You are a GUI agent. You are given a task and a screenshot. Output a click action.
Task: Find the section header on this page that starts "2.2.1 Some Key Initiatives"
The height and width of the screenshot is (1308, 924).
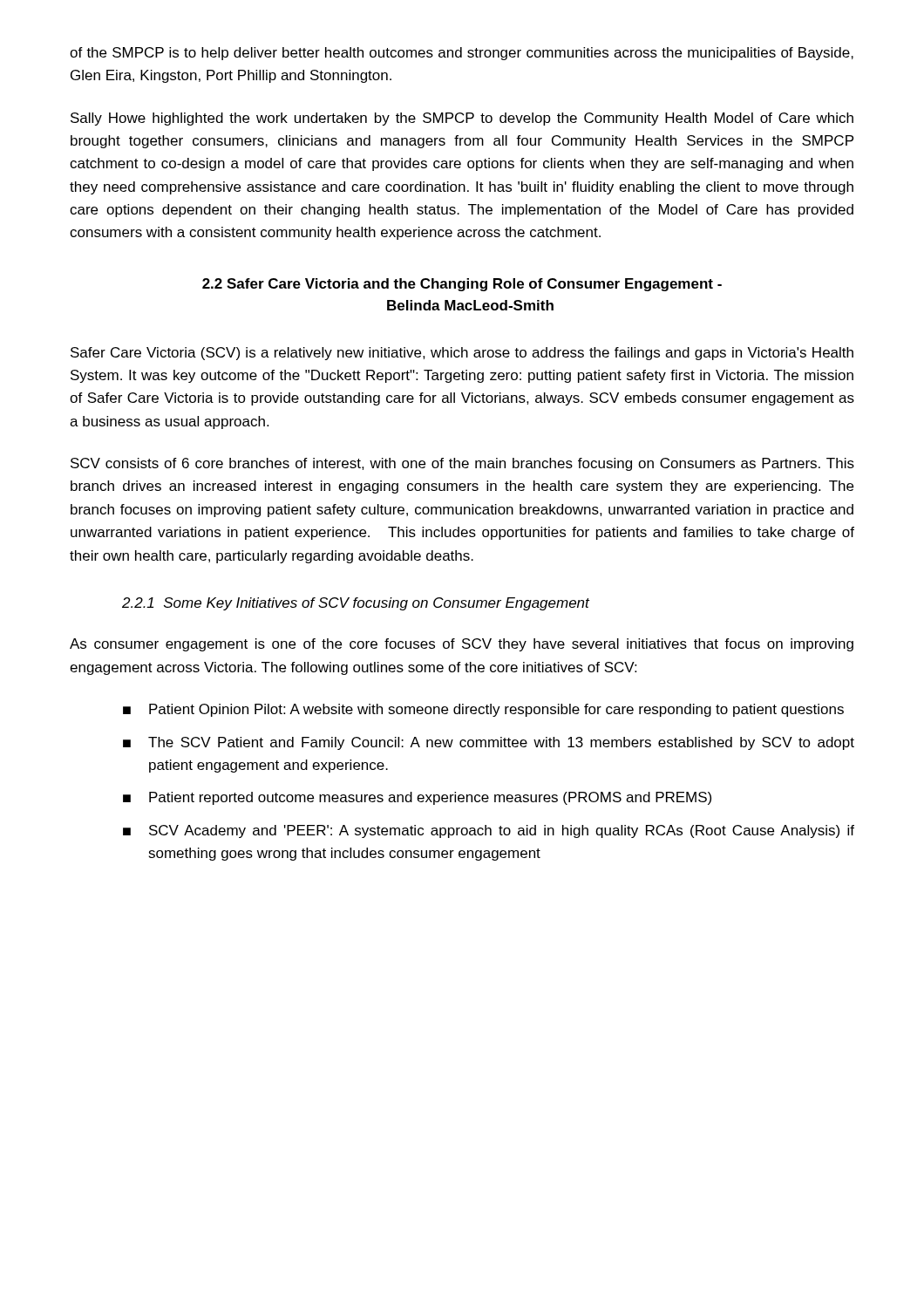356,603
